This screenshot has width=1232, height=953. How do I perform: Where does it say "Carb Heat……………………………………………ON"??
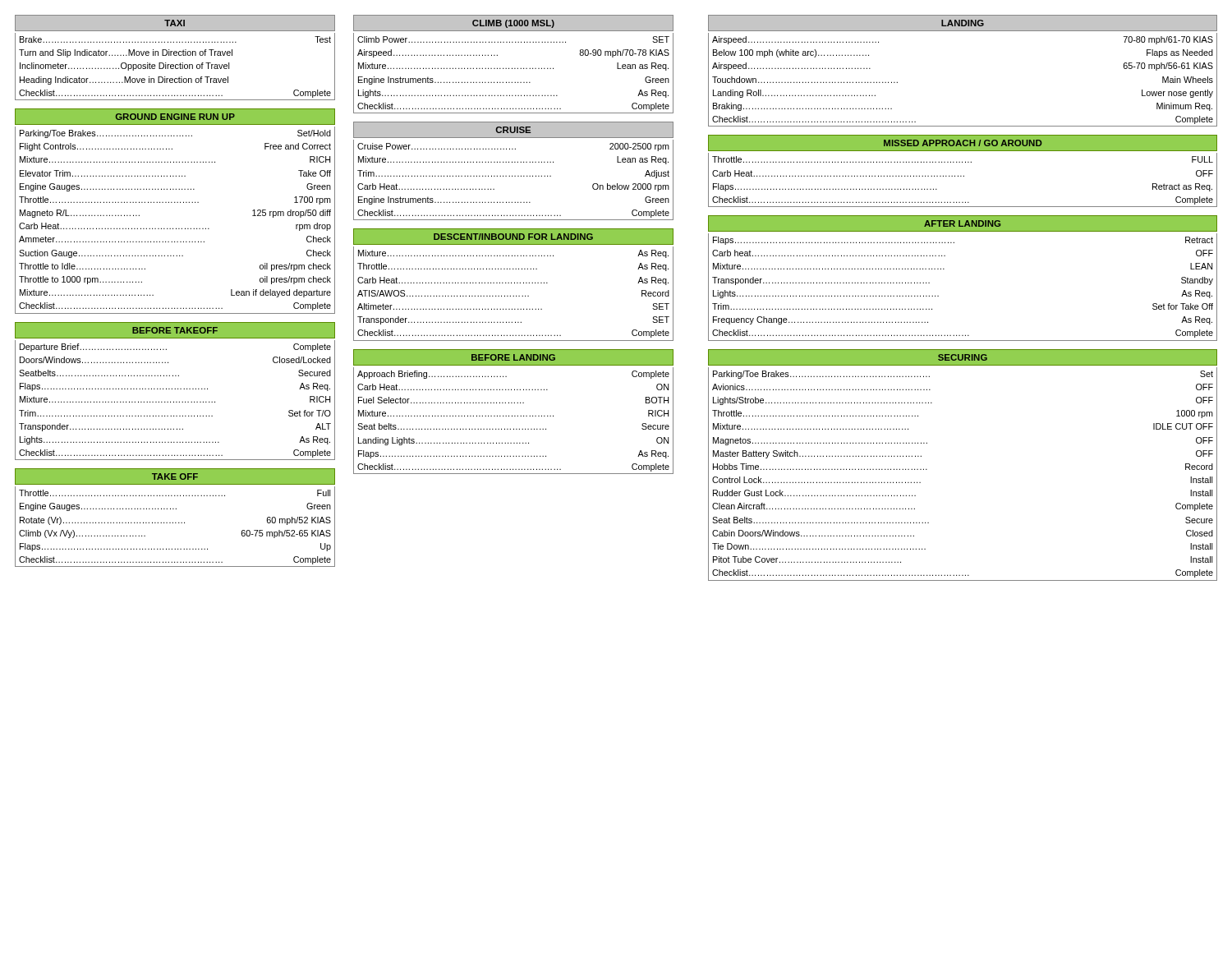coord(513,387)
